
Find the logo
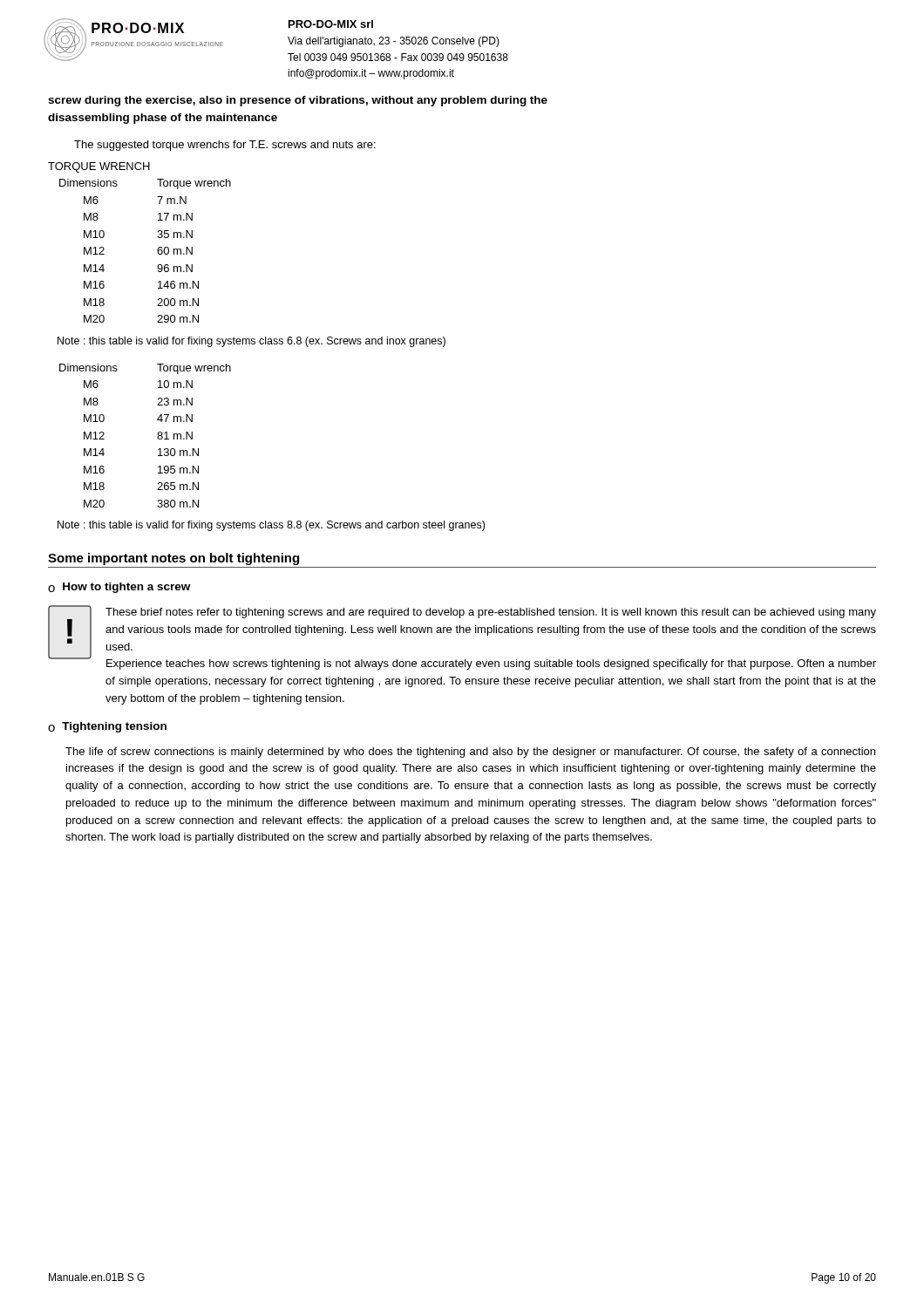coord(148,40)
